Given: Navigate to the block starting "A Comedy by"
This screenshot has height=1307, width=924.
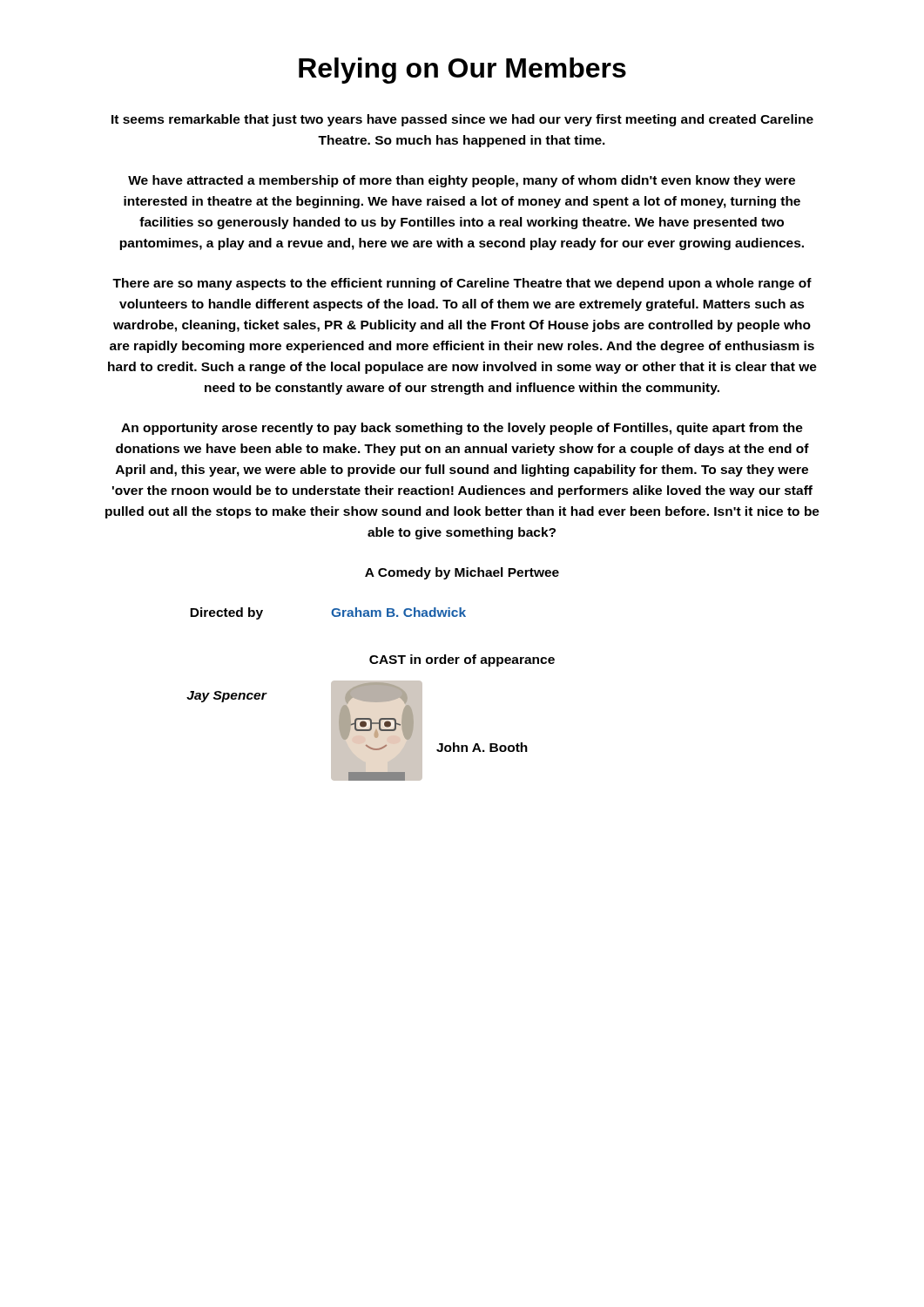Looking at the screenshot, I should (x=462, y=572).
